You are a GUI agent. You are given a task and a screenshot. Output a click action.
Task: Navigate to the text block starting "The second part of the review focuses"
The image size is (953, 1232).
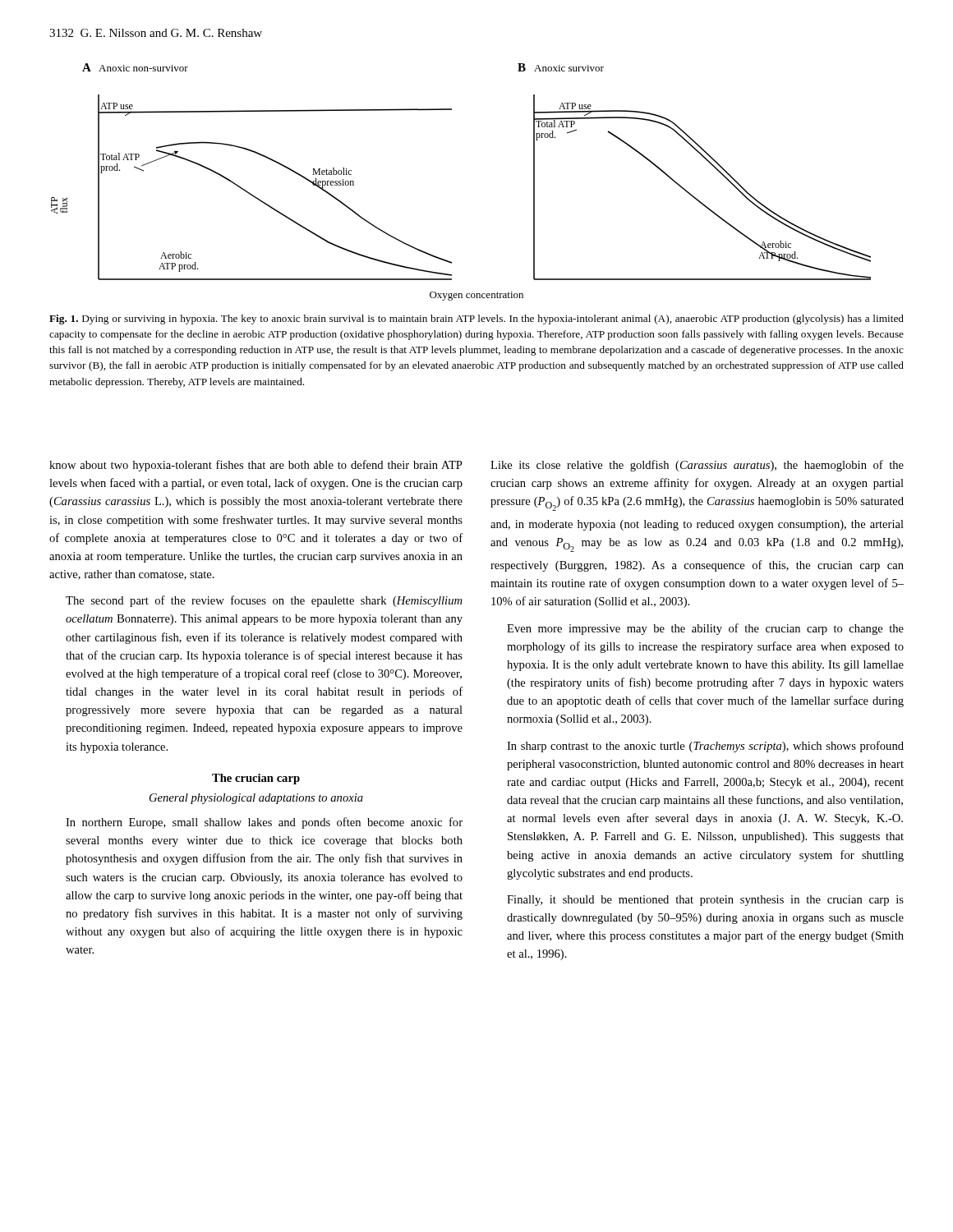pos(264,673)
